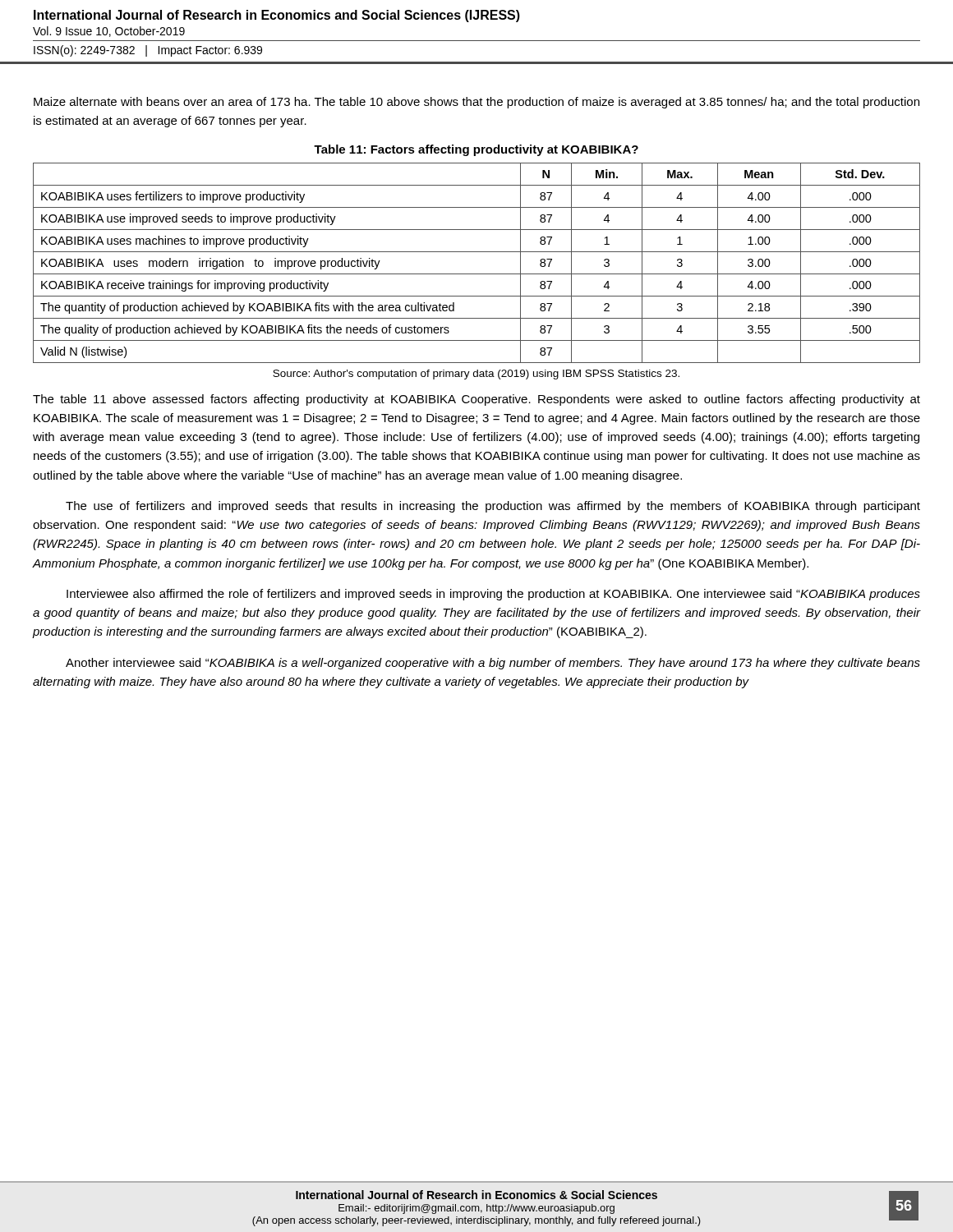Screen dimensions: 1232x953
Task: Select the text block that reads "Maize alternate with"
Action: tap(476, 111)
